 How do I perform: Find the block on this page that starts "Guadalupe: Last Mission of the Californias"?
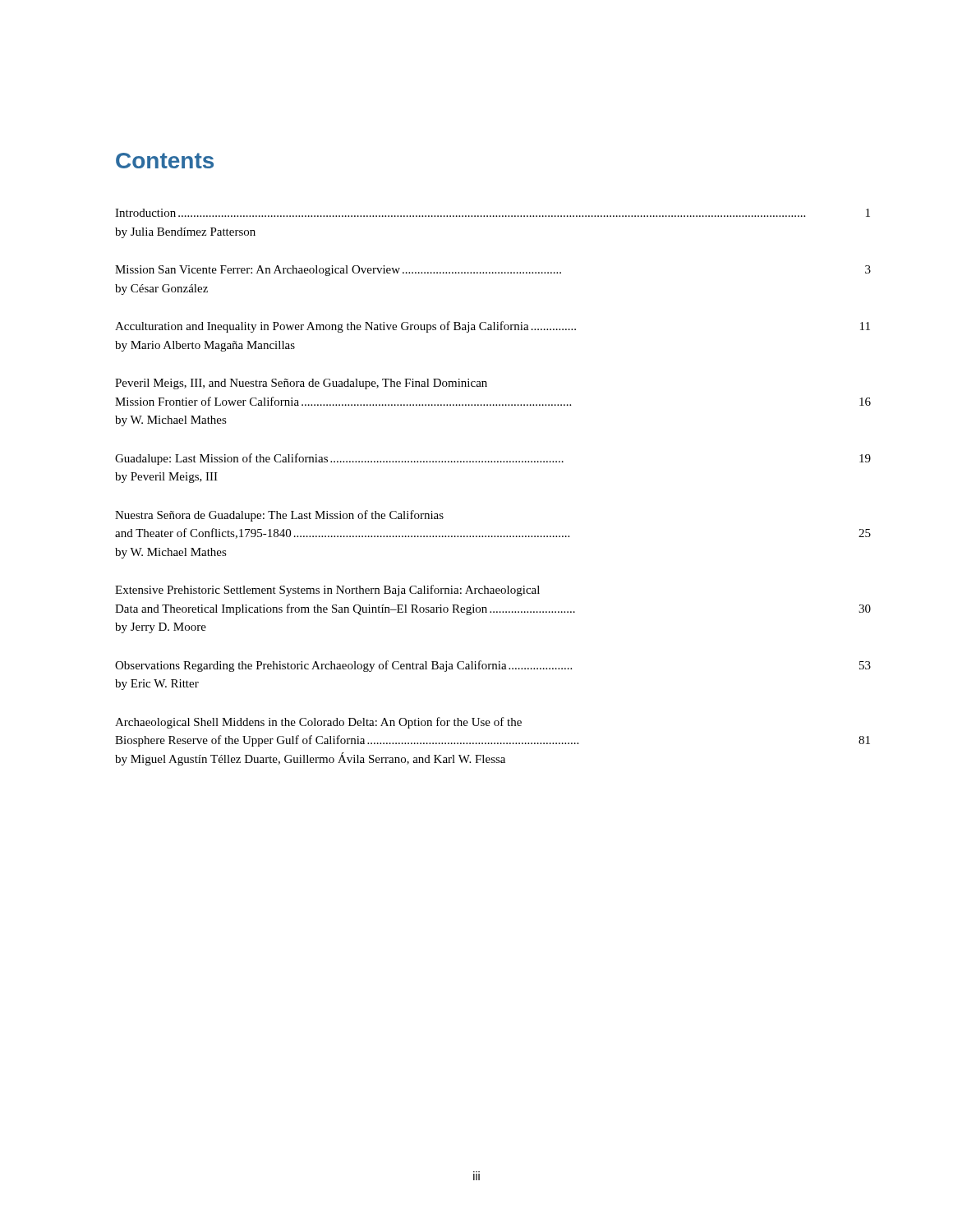coord(493,467)
